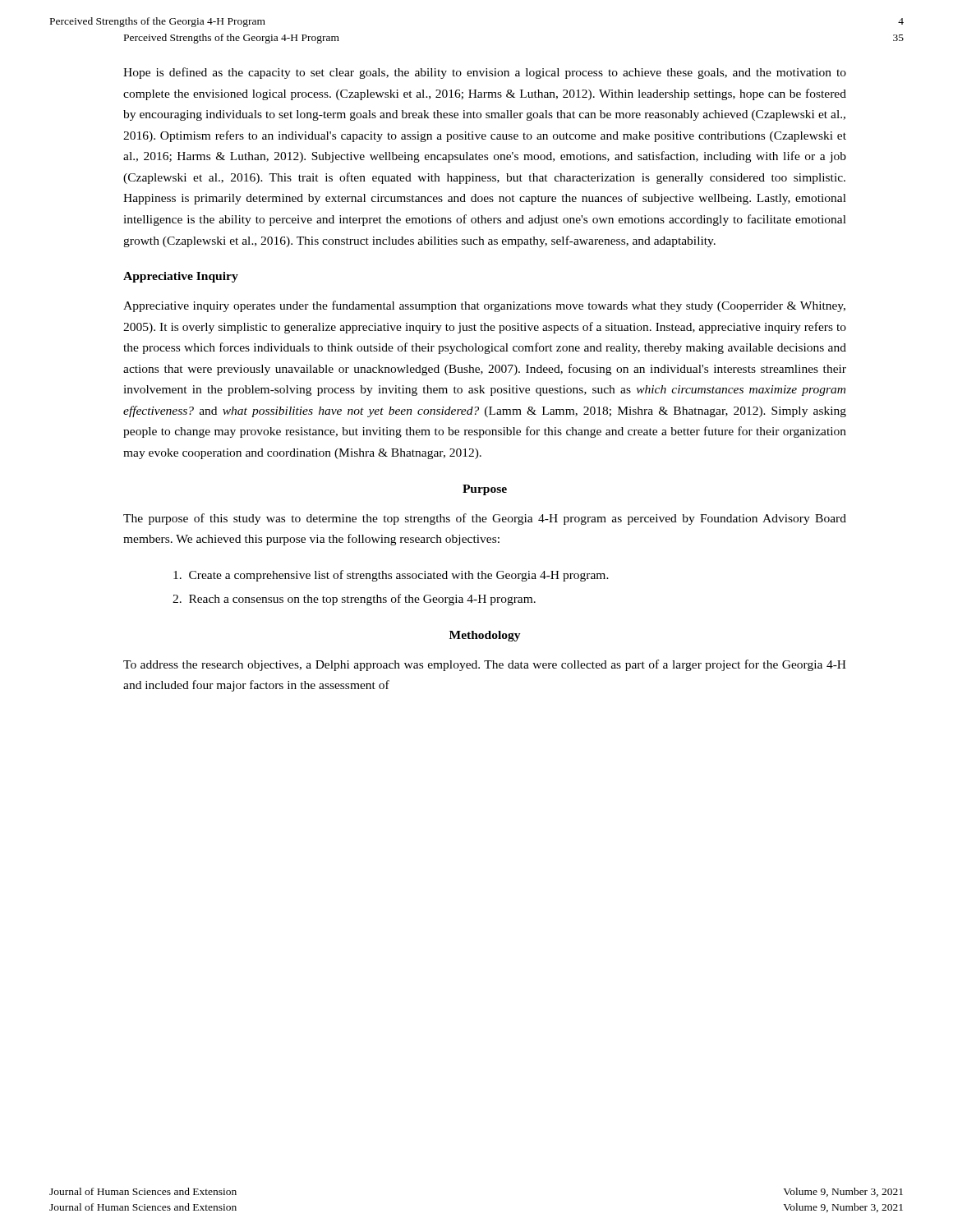The image size is (953, 1232).
Task: Locate the block starting "Appreciative inquiry operates under the fundamental assumption"
Action: pyautogui.click(x=485, y=379)
